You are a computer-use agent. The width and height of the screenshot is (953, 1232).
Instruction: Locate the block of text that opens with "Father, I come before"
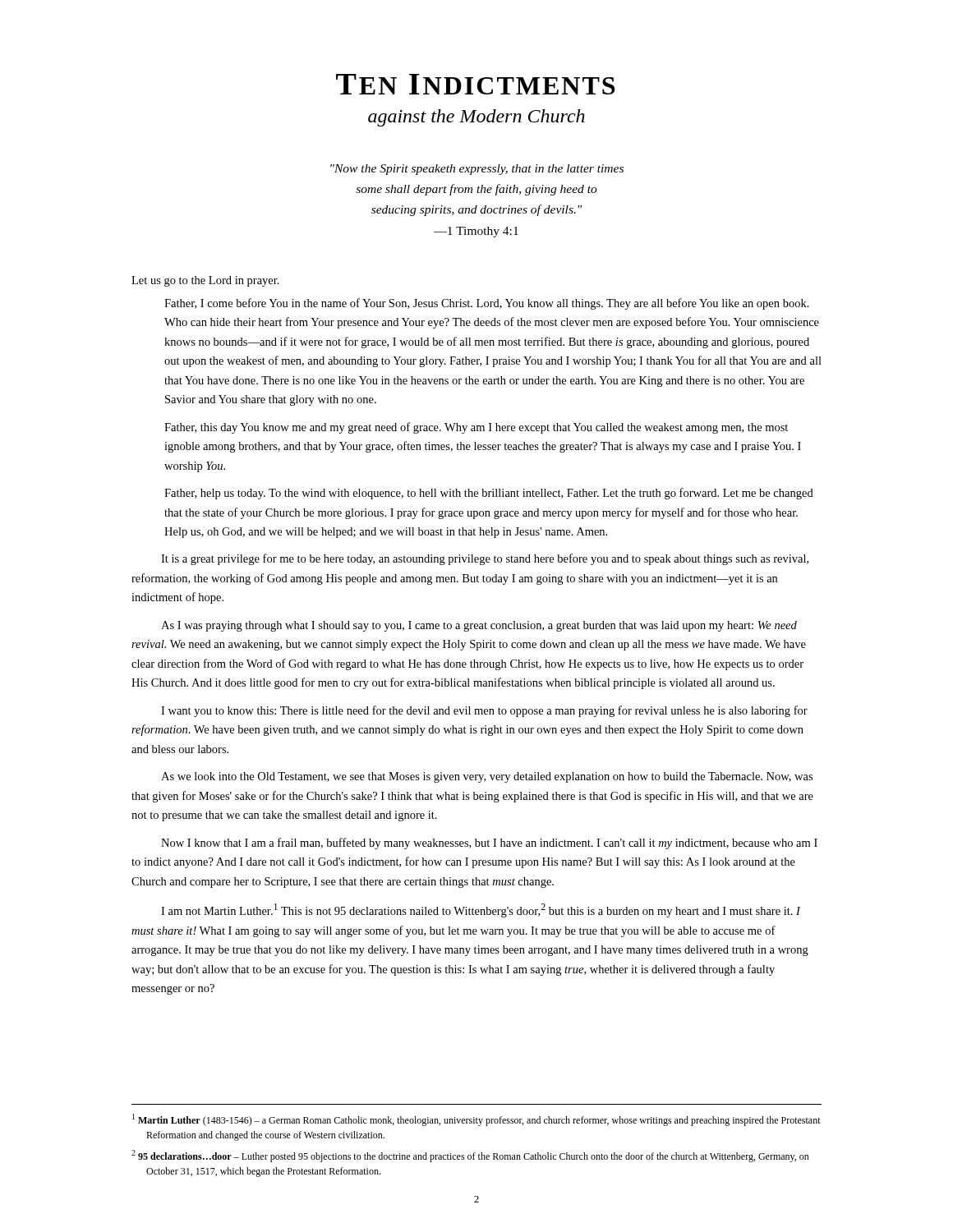coord(493,351)
